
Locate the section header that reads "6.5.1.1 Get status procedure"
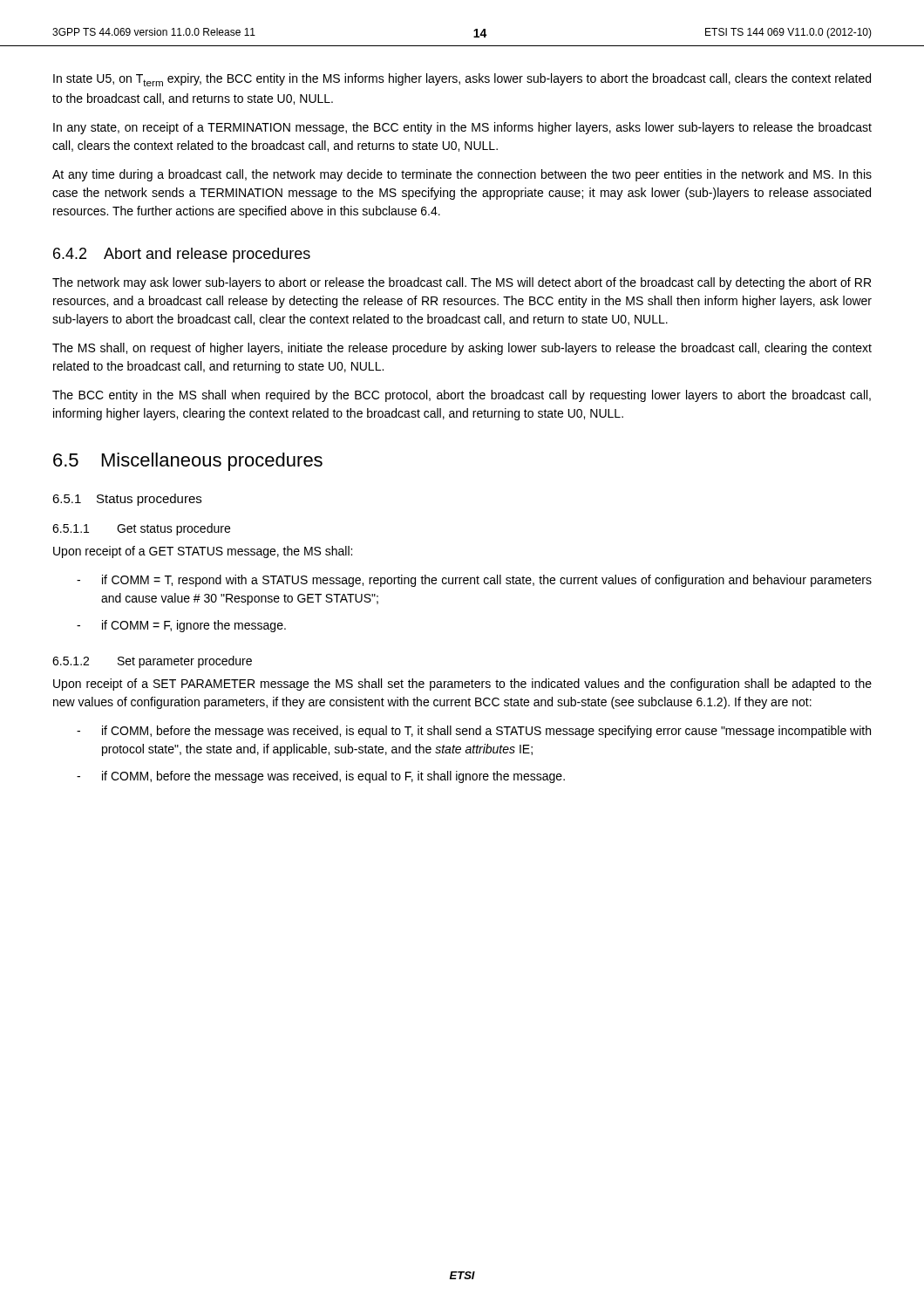click(141, 529)
